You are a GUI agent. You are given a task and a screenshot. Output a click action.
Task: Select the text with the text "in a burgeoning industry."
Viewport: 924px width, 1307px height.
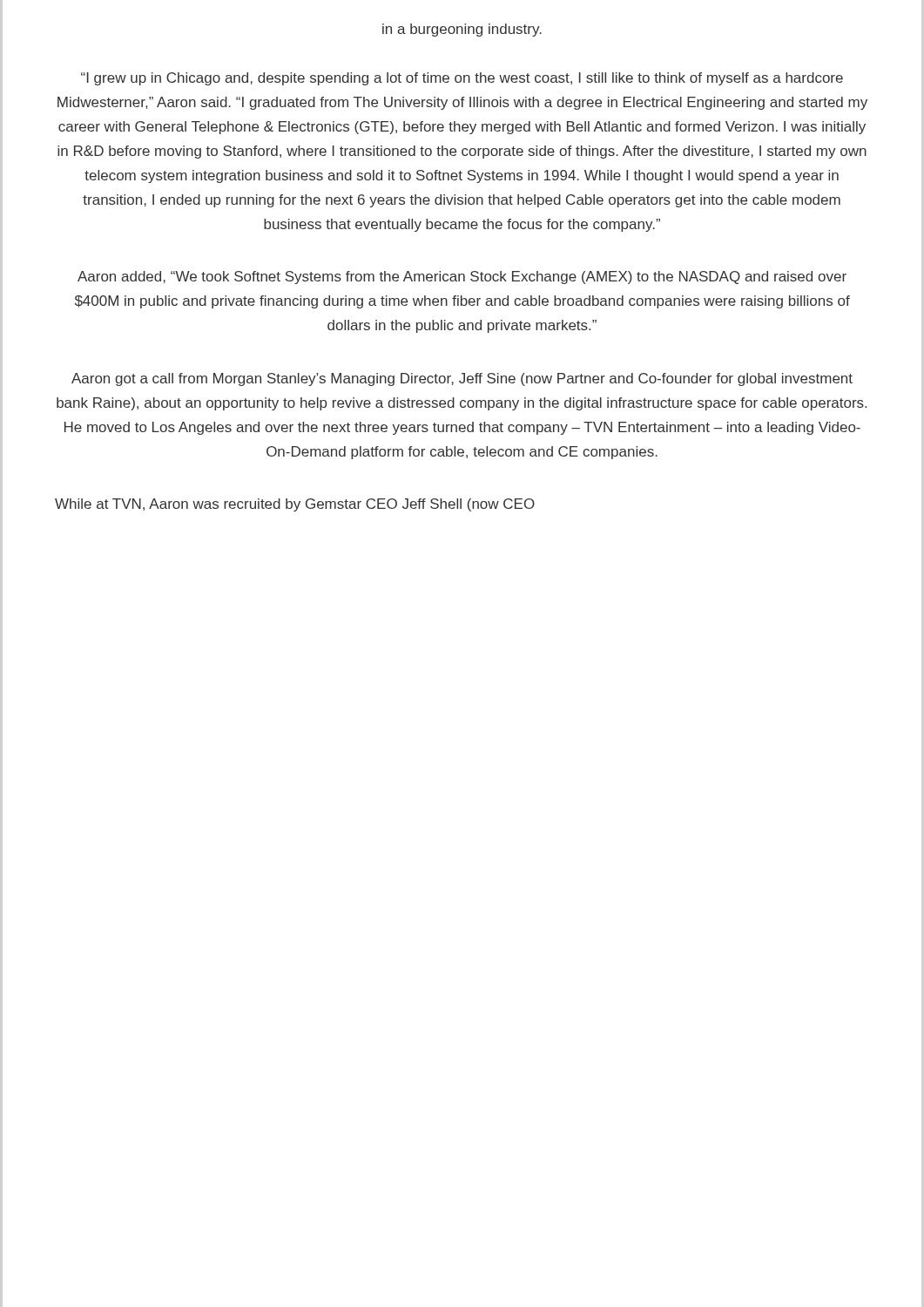[x=462, y=29]
